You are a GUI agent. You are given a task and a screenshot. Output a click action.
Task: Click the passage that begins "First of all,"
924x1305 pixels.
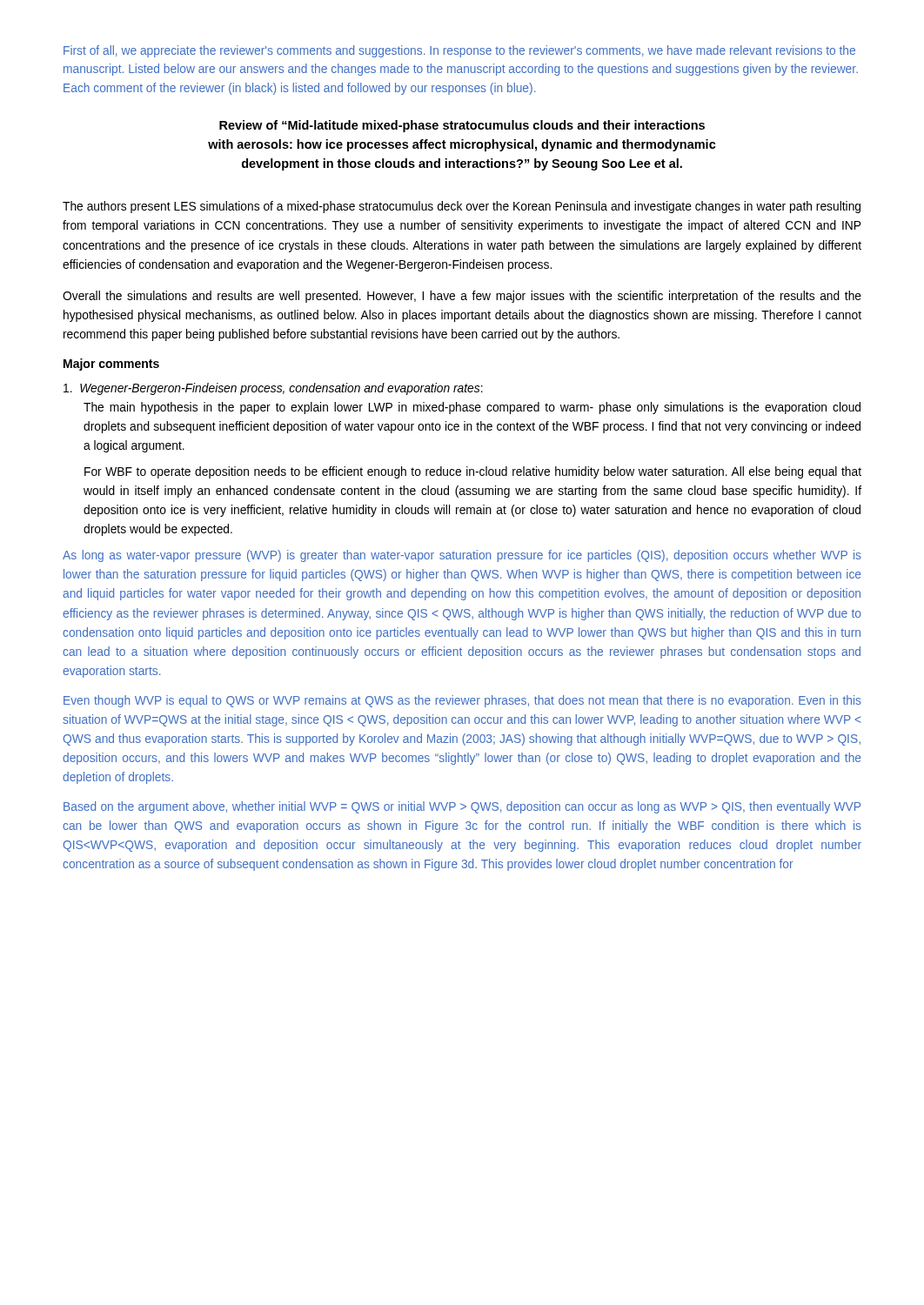461,69
